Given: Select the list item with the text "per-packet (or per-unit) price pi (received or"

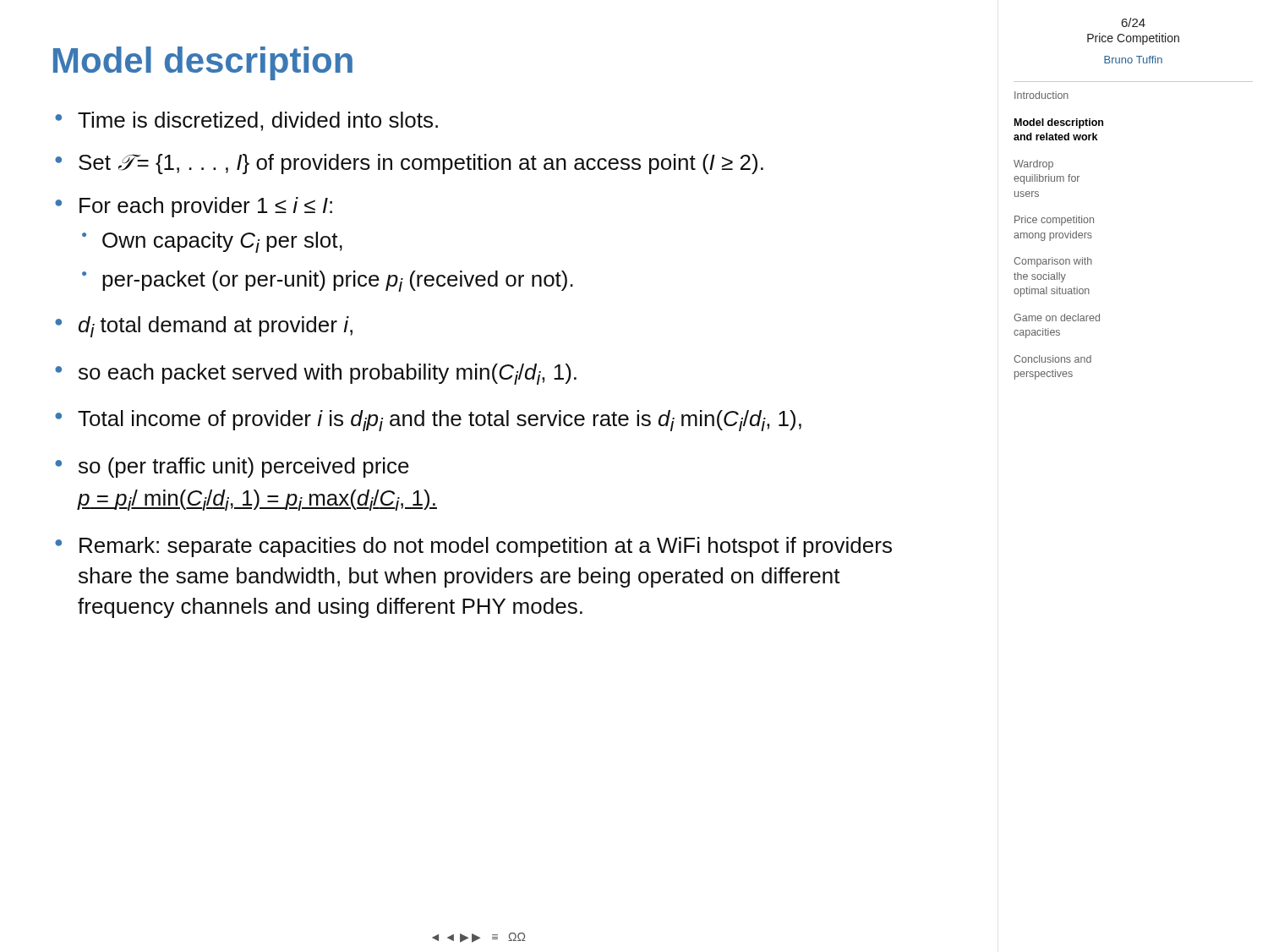Looking at the screenshot, I should 338,281.
